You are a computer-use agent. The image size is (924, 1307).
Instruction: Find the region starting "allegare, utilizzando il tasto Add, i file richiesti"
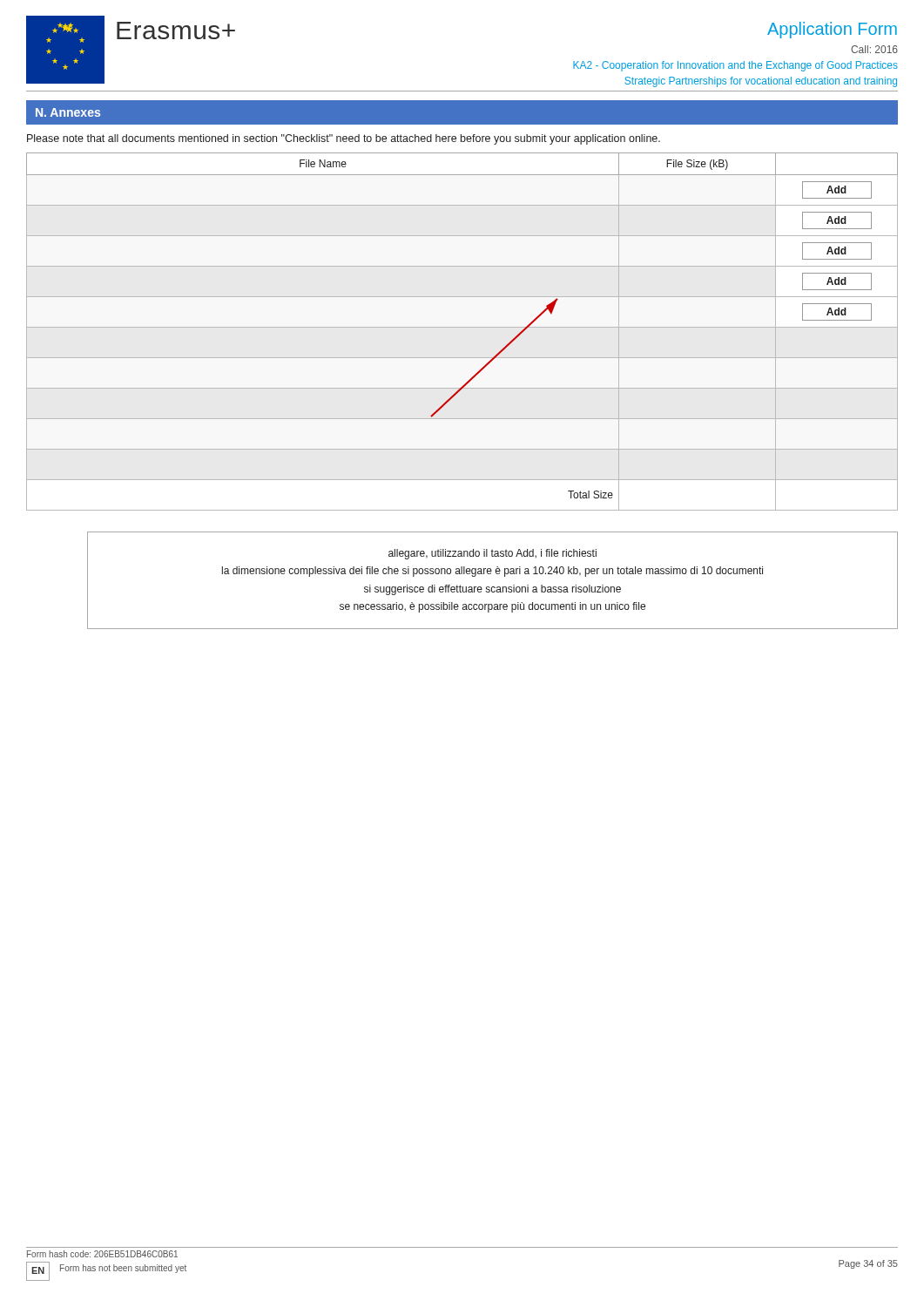[492, 580]
